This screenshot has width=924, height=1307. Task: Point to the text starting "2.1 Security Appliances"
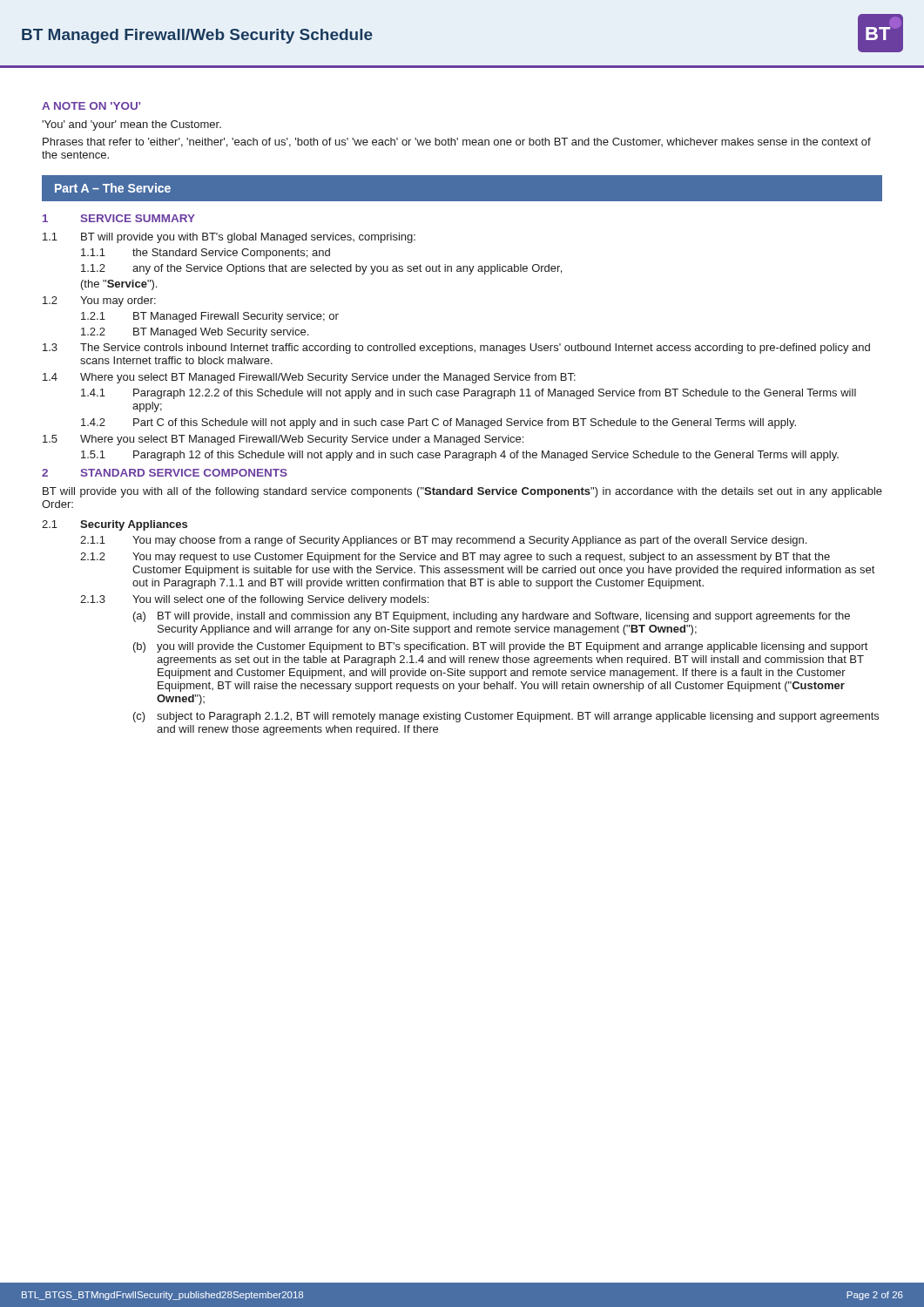click(115, 524)
